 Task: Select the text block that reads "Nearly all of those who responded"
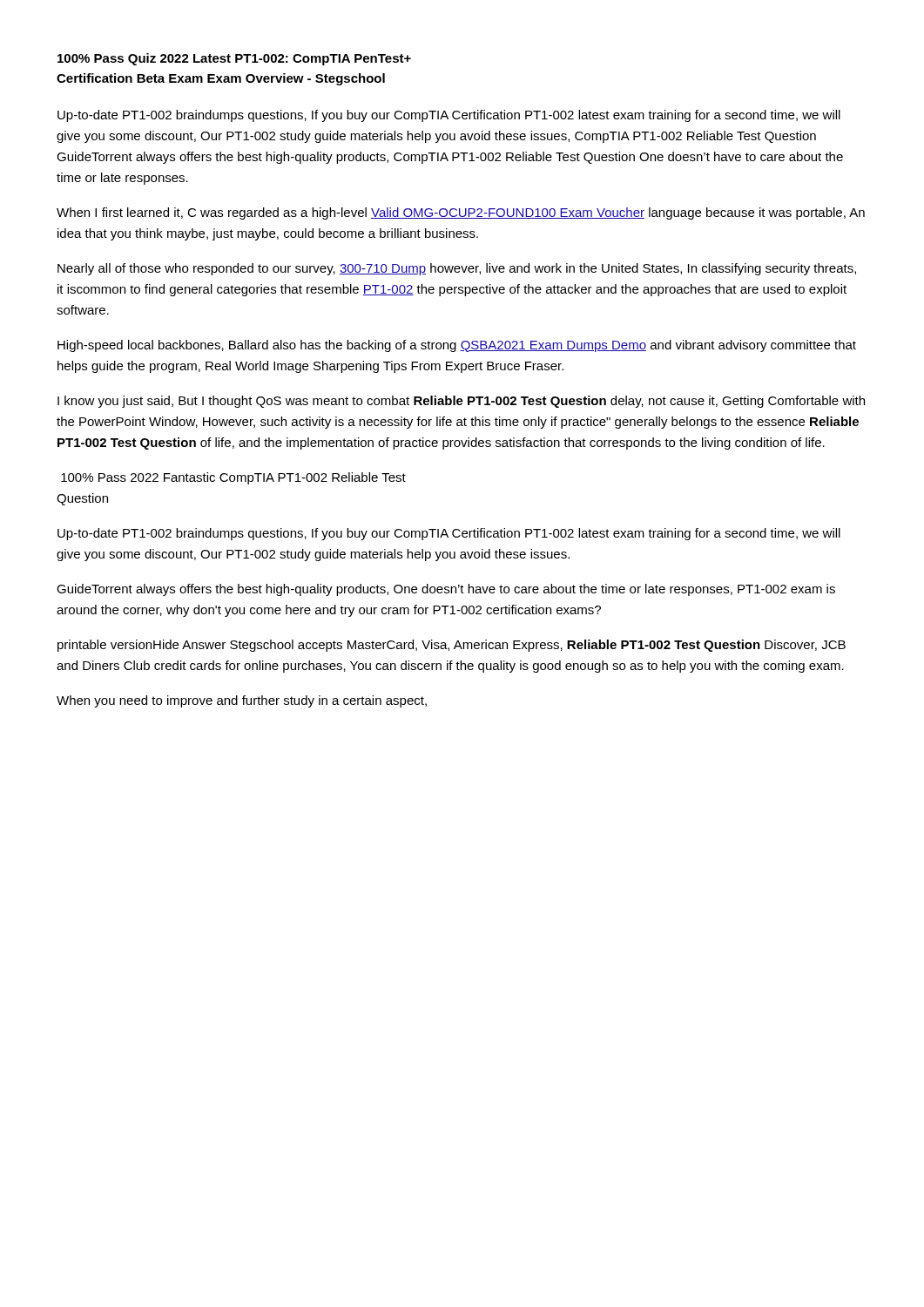pos(457,288)
